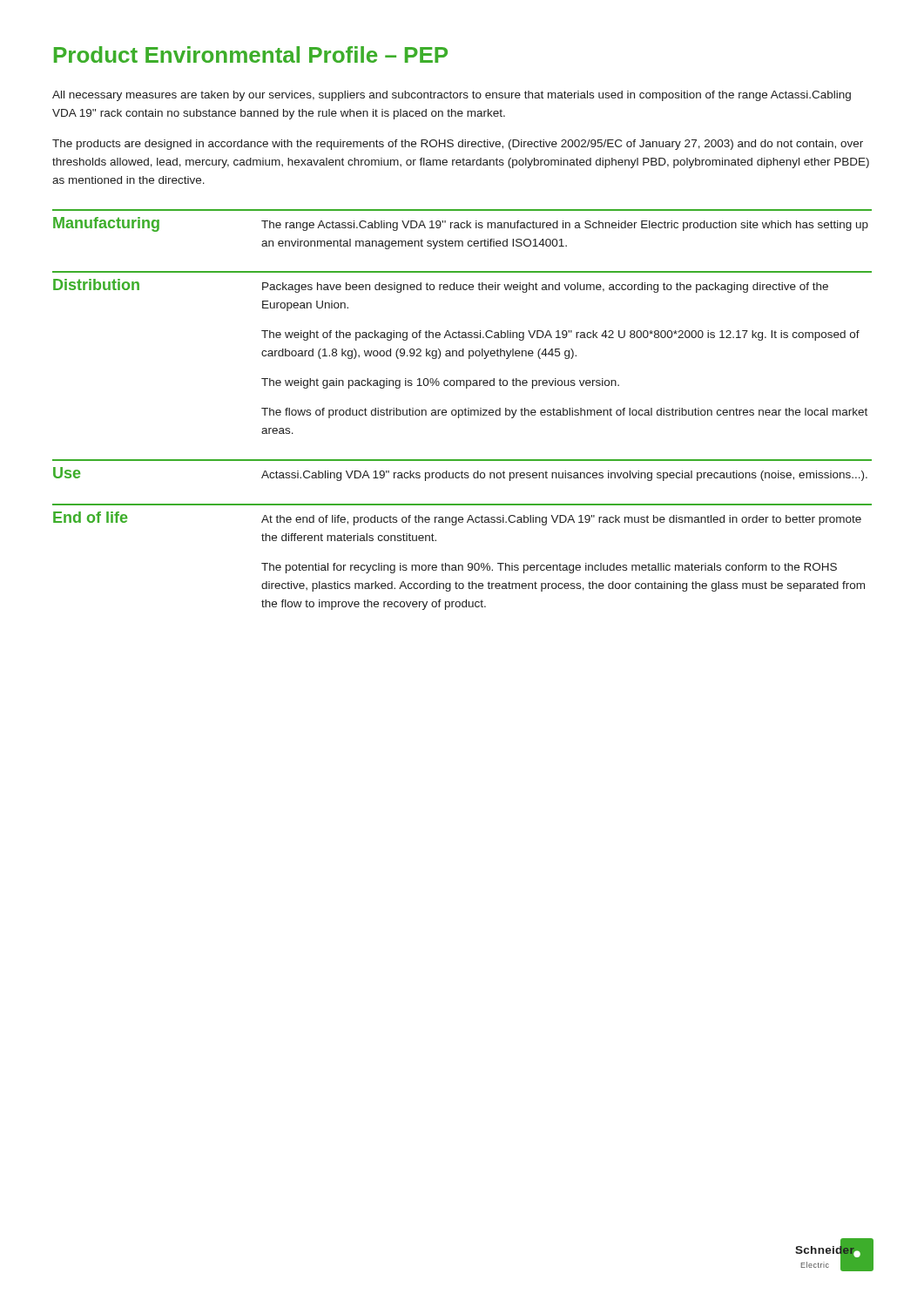Find "End of life" on this page
Screen dimensions: 1307x924
point(90,517)
